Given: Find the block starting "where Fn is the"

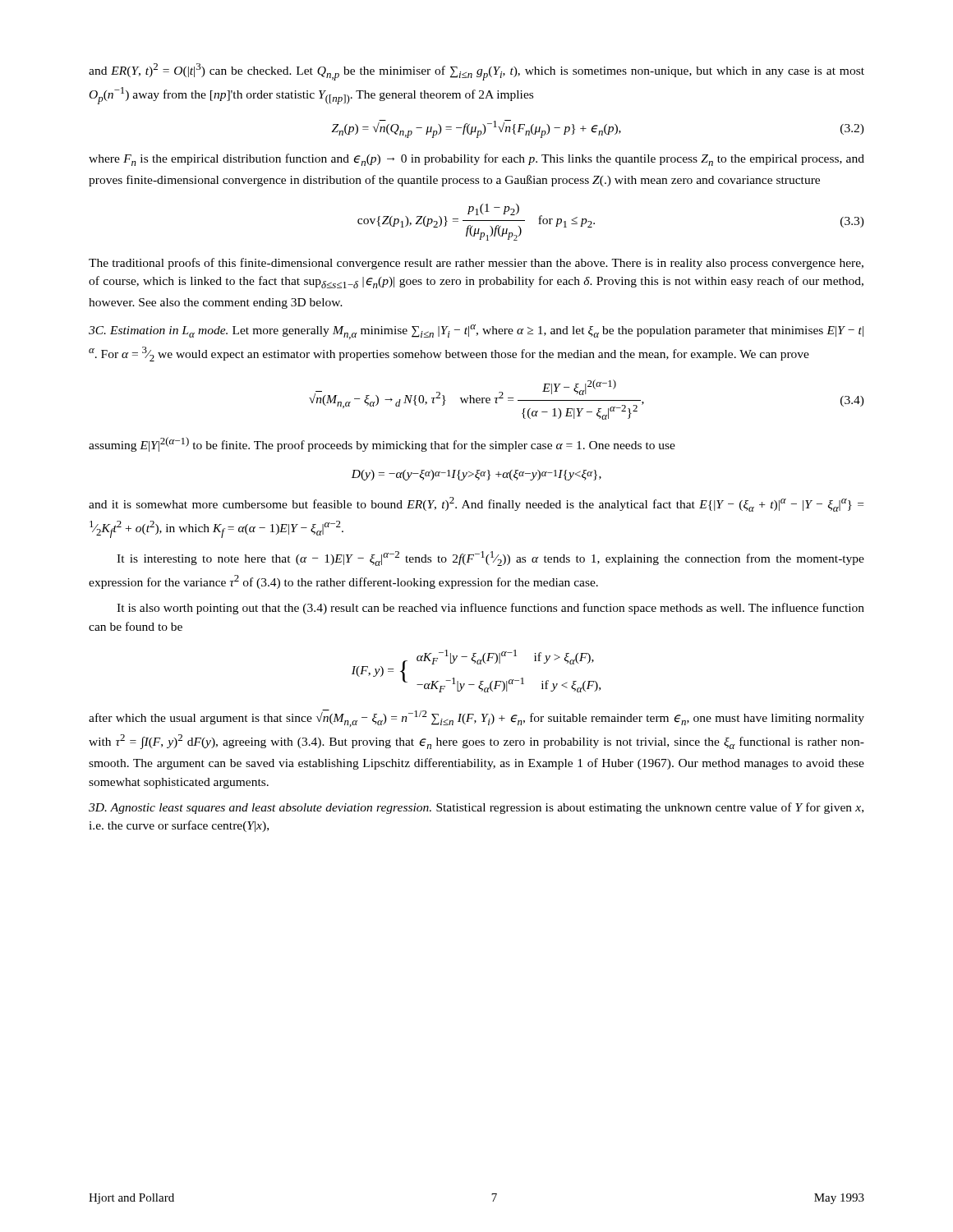Looking at the screenshot, I should click(x=476, y=170).
